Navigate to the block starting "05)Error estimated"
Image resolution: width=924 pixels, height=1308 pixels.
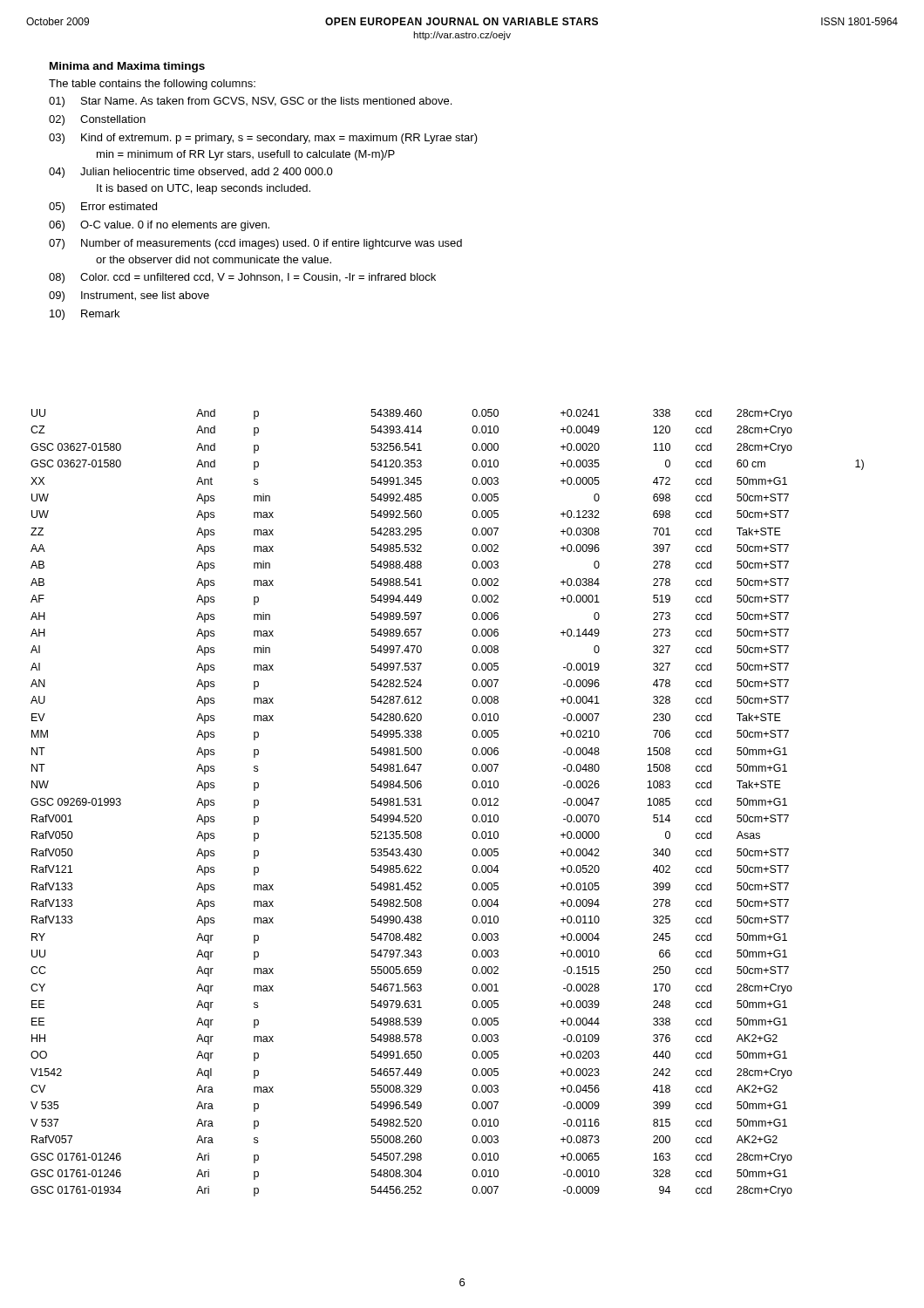[x=103, y=208]
